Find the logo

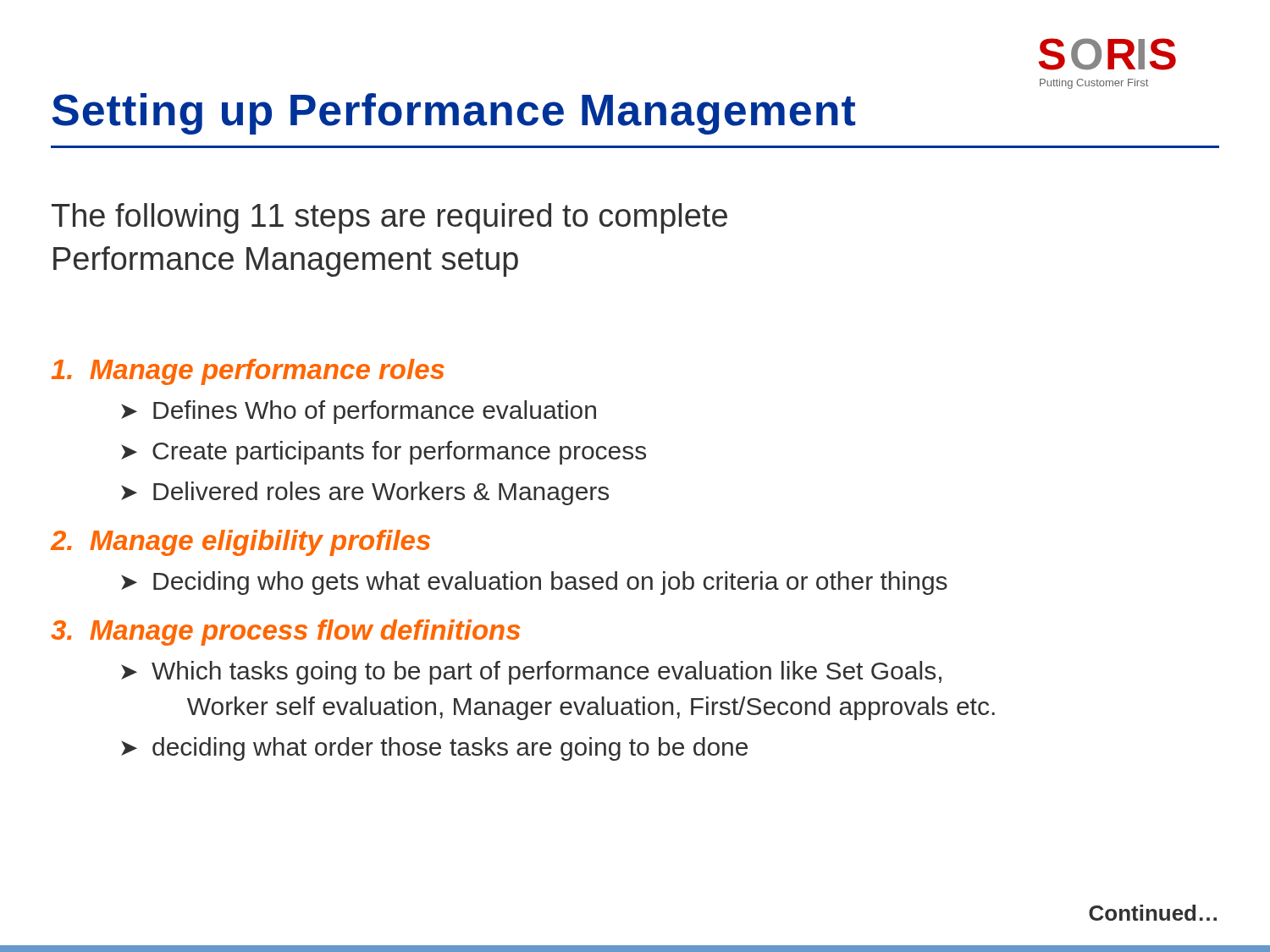tap(1126, 61)
